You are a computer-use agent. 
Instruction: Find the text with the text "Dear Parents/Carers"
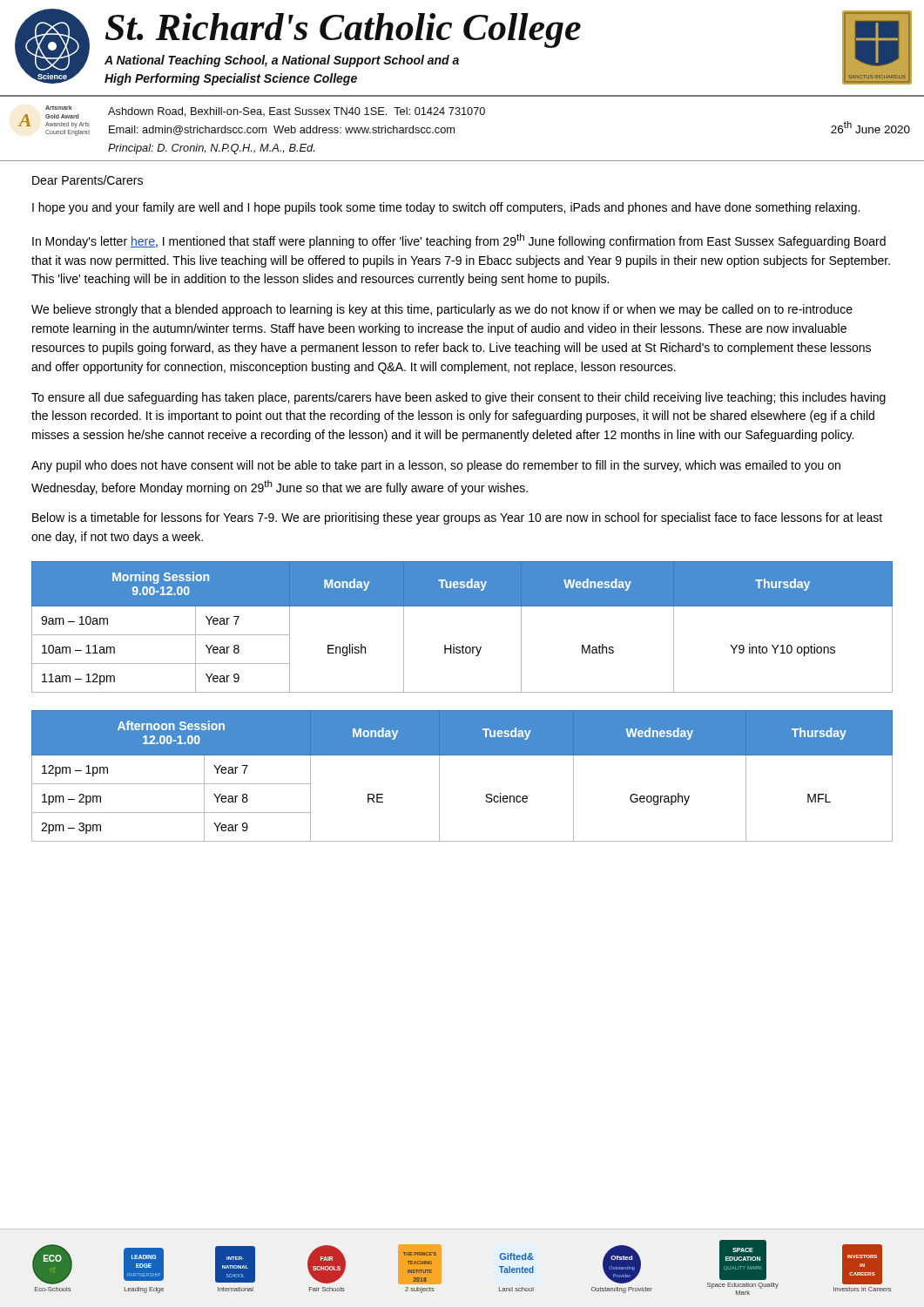pyautogui.click(x=87, y=181)
